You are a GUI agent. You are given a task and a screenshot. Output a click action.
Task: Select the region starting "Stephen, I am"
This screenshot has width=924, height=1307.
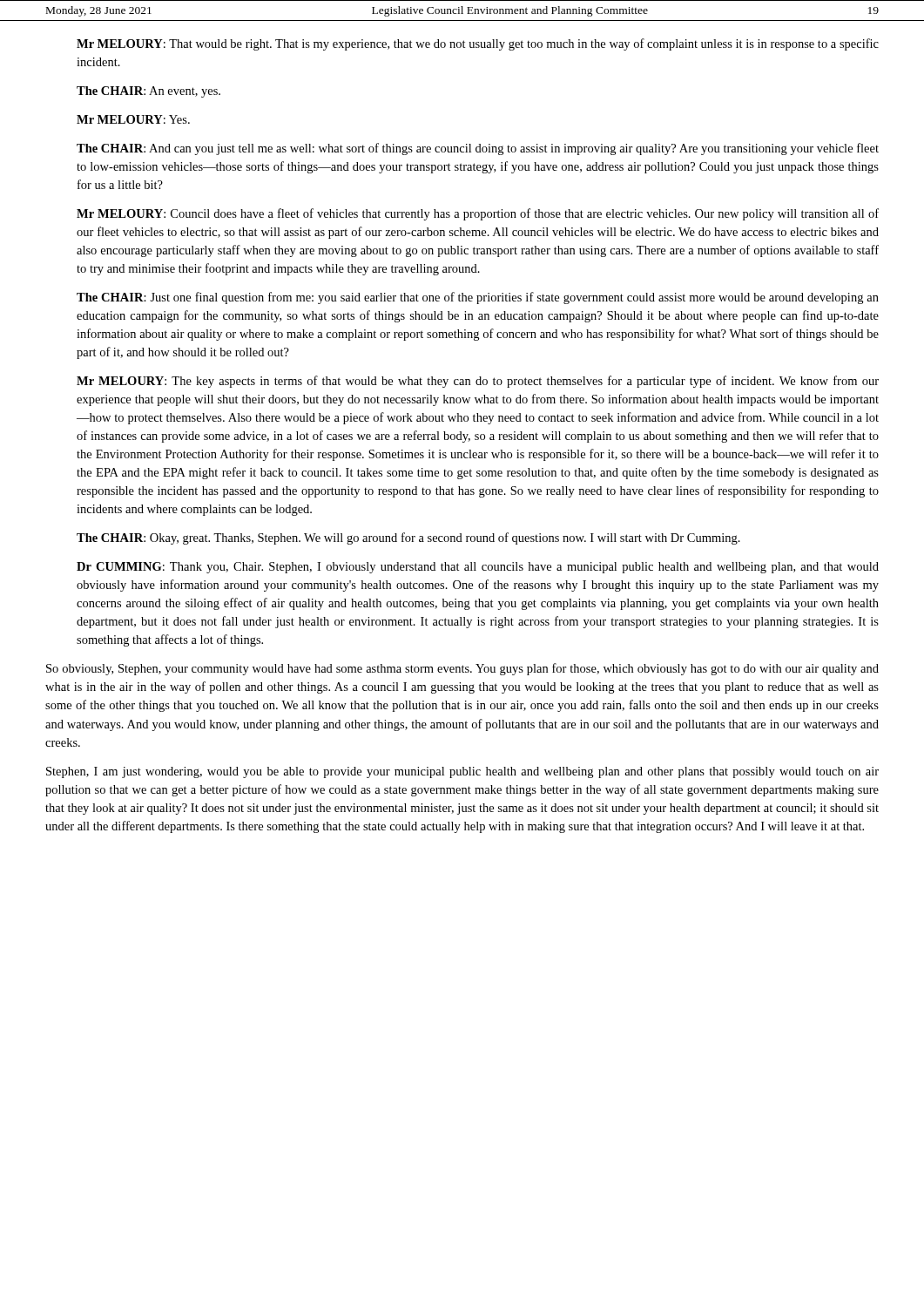[x=462, y=798]
